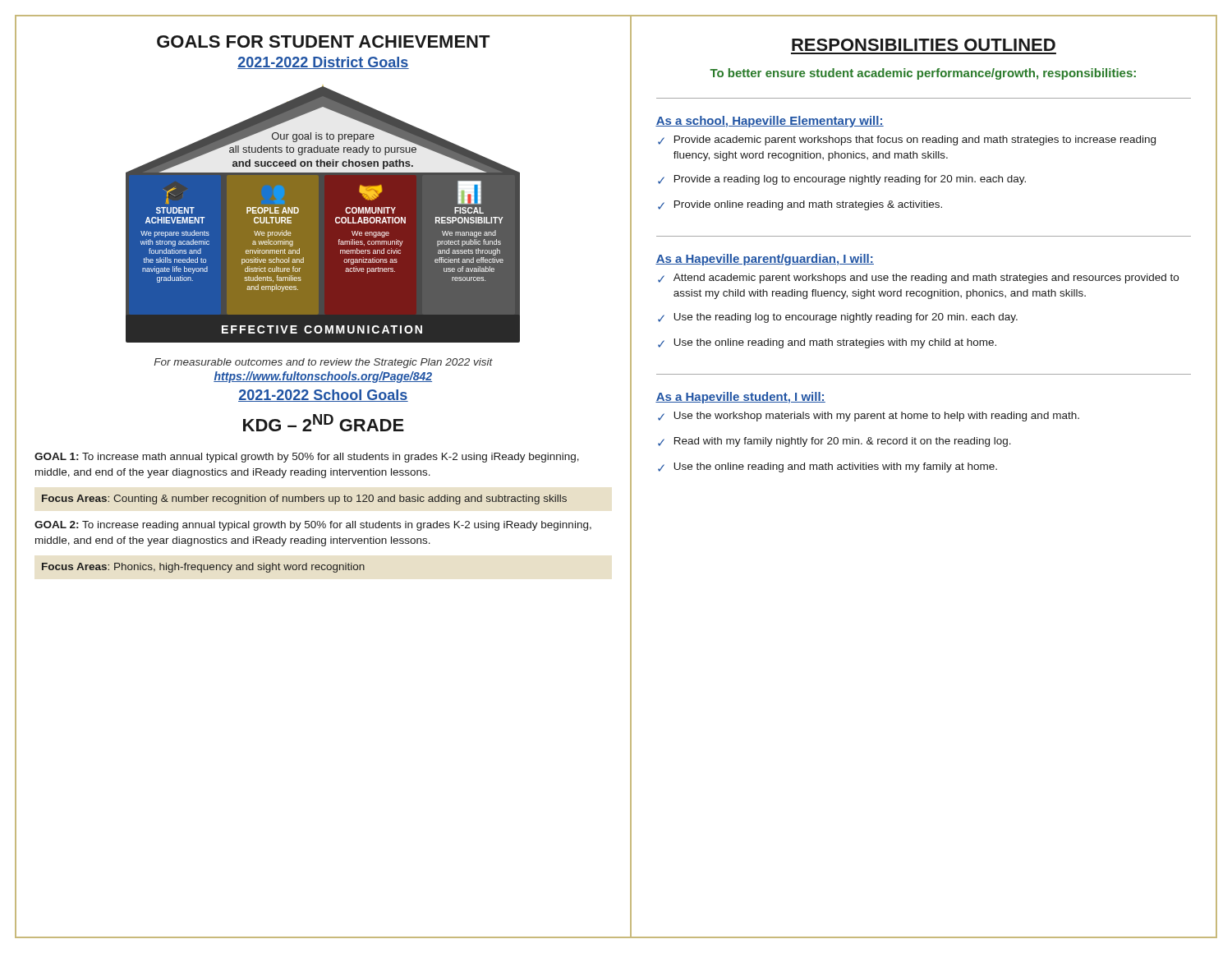1232x953 pixels.
Task: Point to "To better ensure student academic performance/growth, responsibilities:"
Action: (x=923, y=73)
